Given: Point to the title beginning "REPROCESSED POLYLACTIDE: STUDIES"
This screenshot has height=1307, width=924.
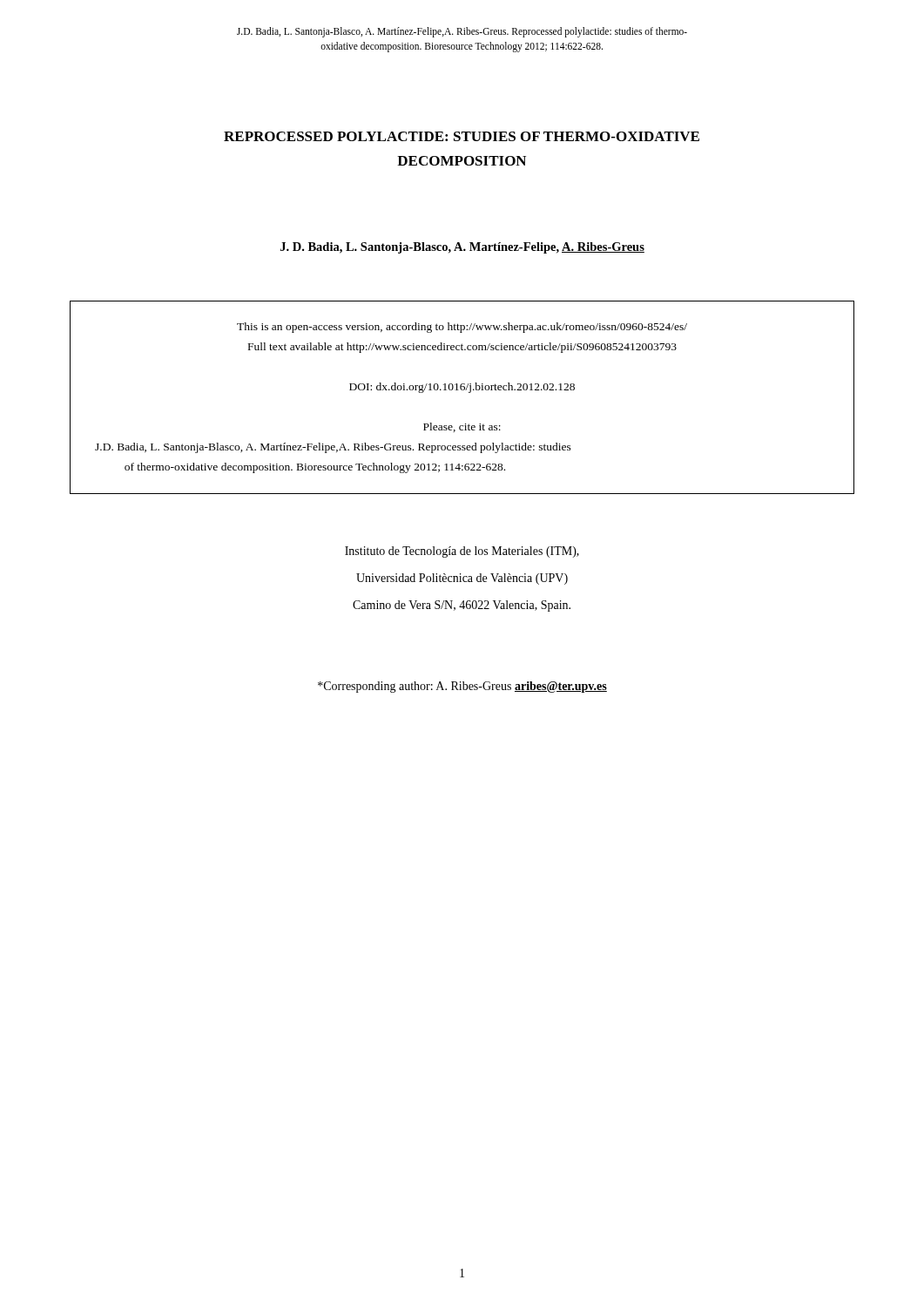Looking at the screenshot, I should coord(462,149).
